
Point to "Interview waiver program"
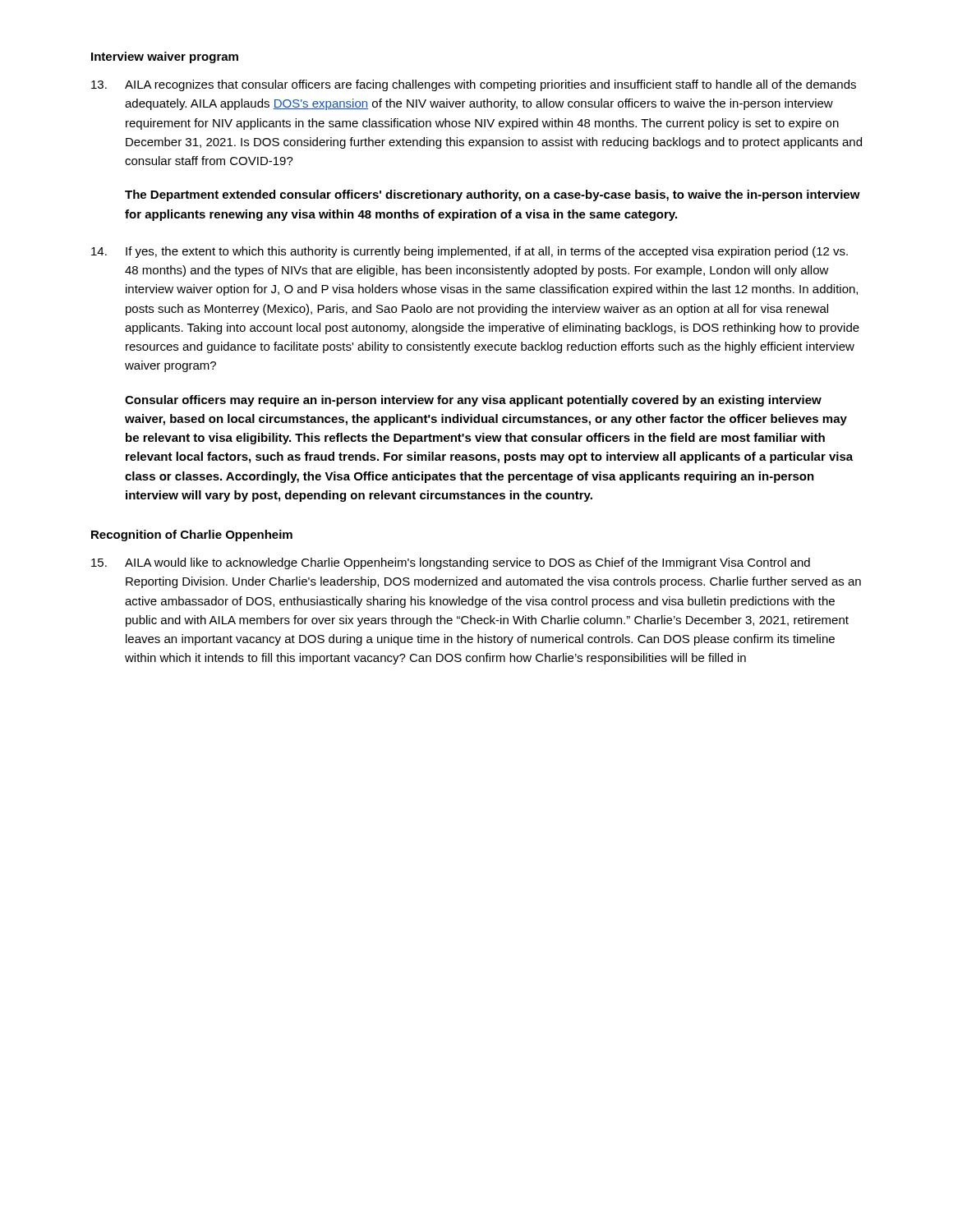(x=165, y=56)
